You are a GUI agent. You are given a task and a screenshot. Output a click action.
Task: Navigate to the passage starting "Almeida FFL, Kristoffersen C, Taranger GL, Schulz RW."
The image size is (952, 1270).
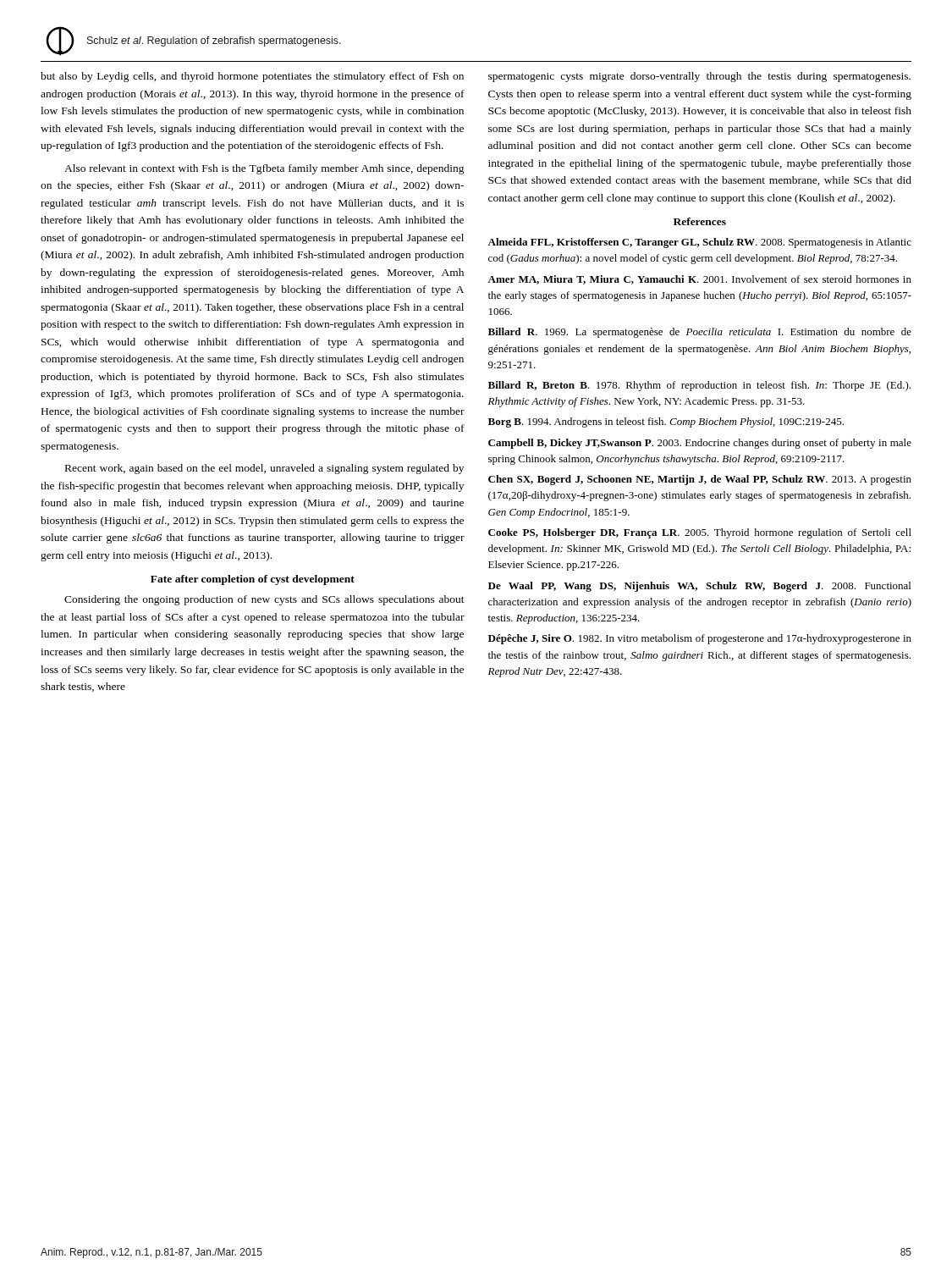[700, 250]
